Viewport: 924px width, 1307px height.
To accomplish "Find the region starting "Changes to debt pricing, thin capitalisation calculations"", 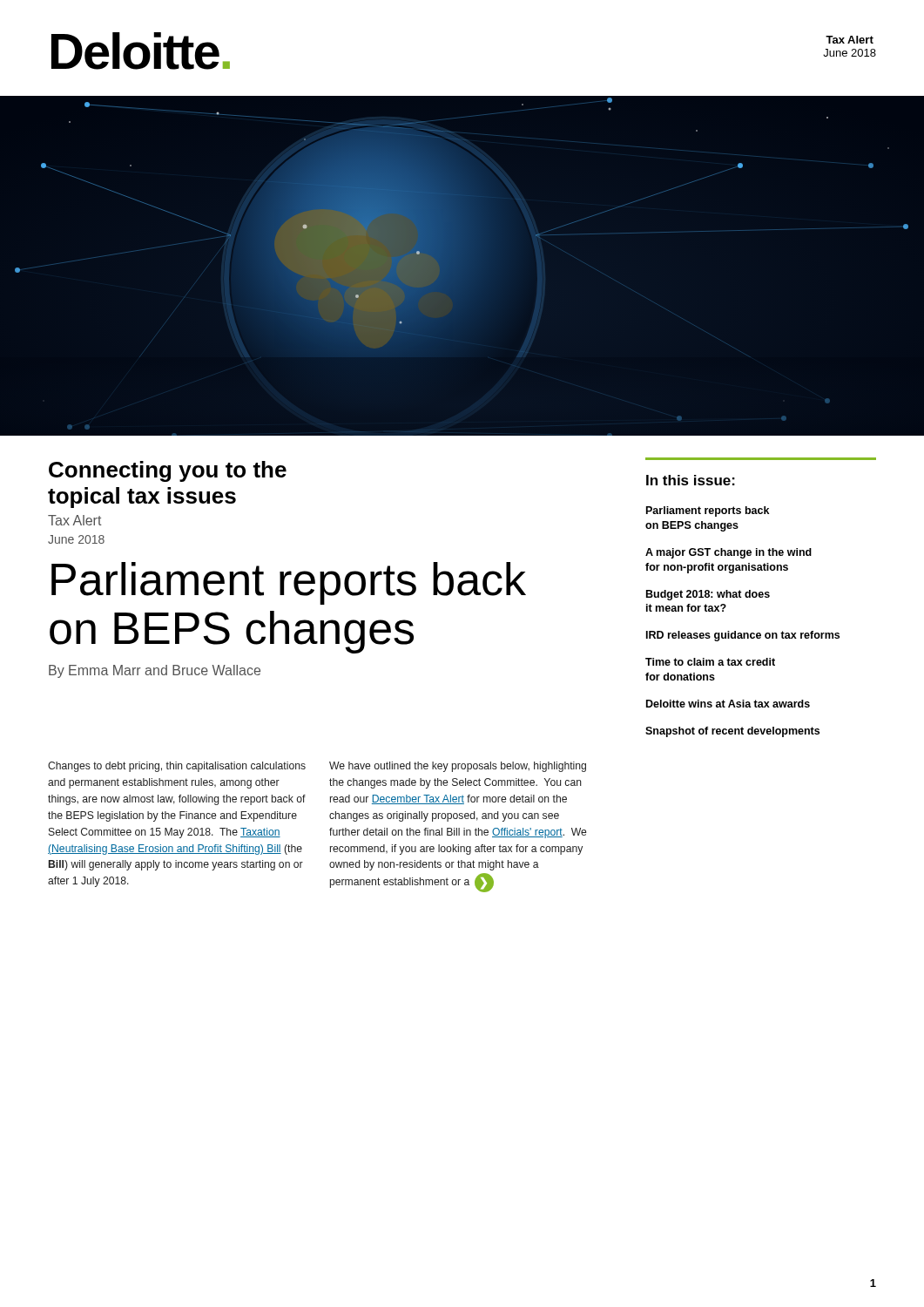I will [x=177, y=824].
